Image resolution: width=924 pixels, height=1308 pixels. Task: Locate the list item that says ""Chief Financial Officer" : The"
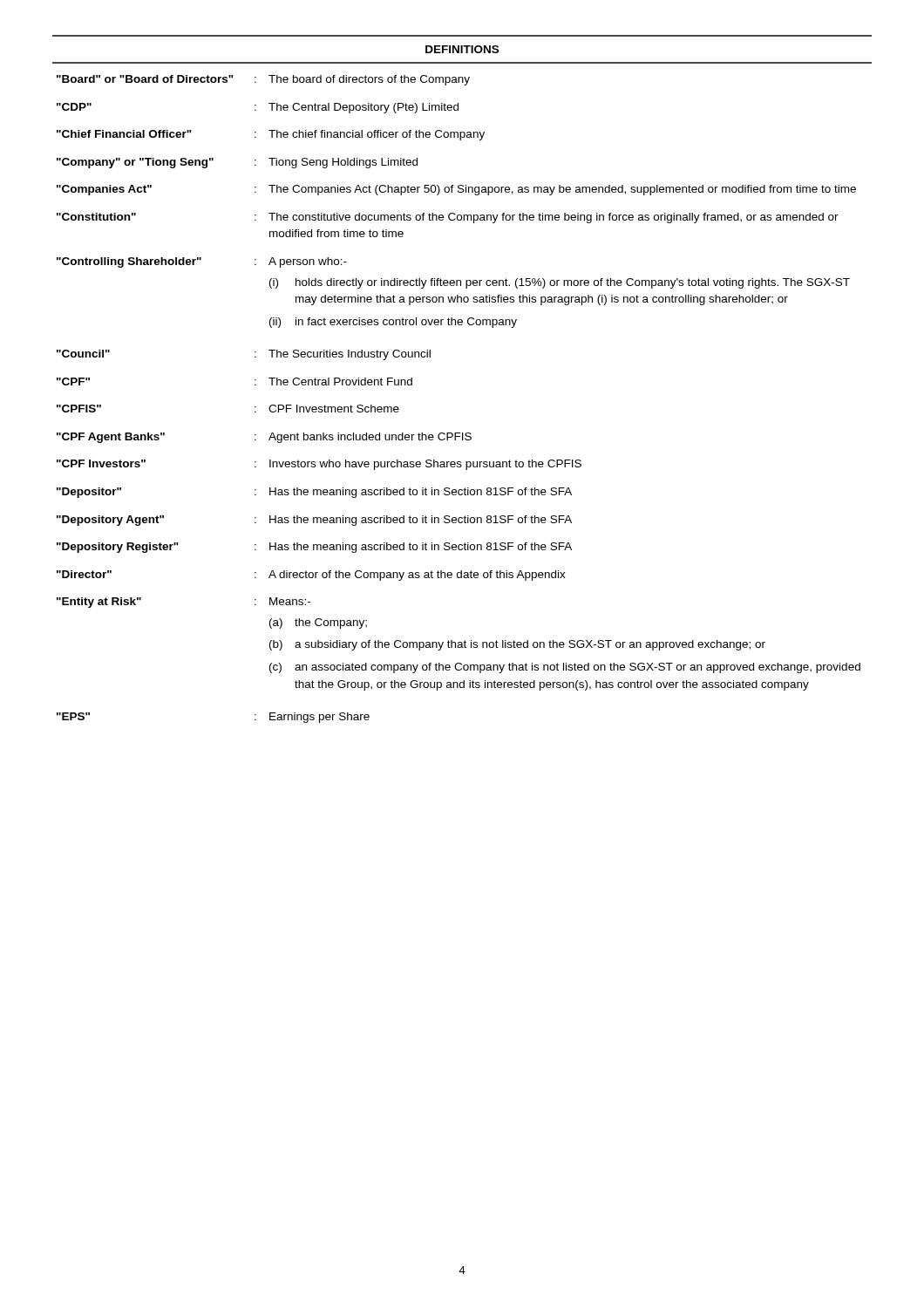(462, 134)
